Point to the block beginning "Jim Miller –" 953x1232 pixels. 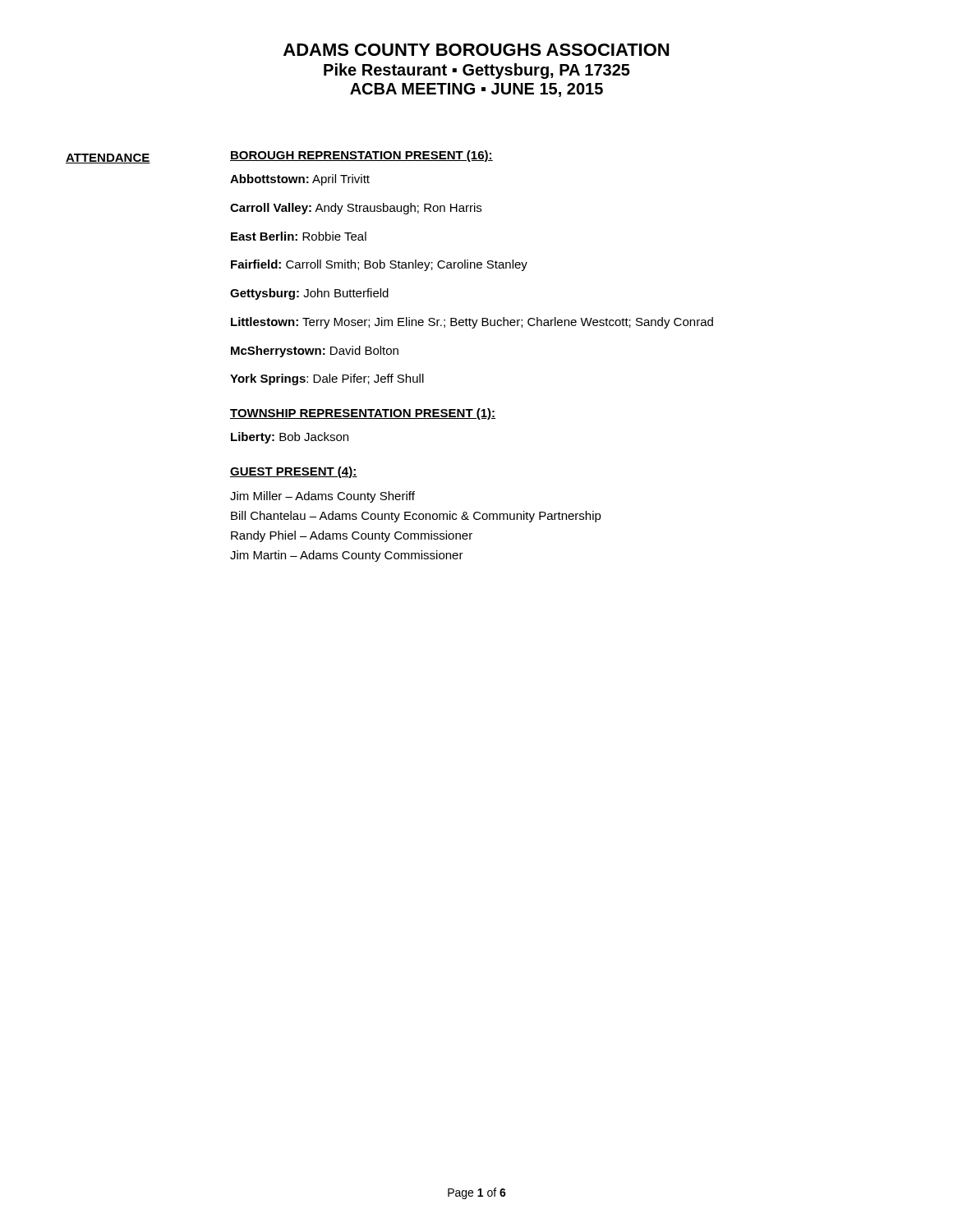416,525
